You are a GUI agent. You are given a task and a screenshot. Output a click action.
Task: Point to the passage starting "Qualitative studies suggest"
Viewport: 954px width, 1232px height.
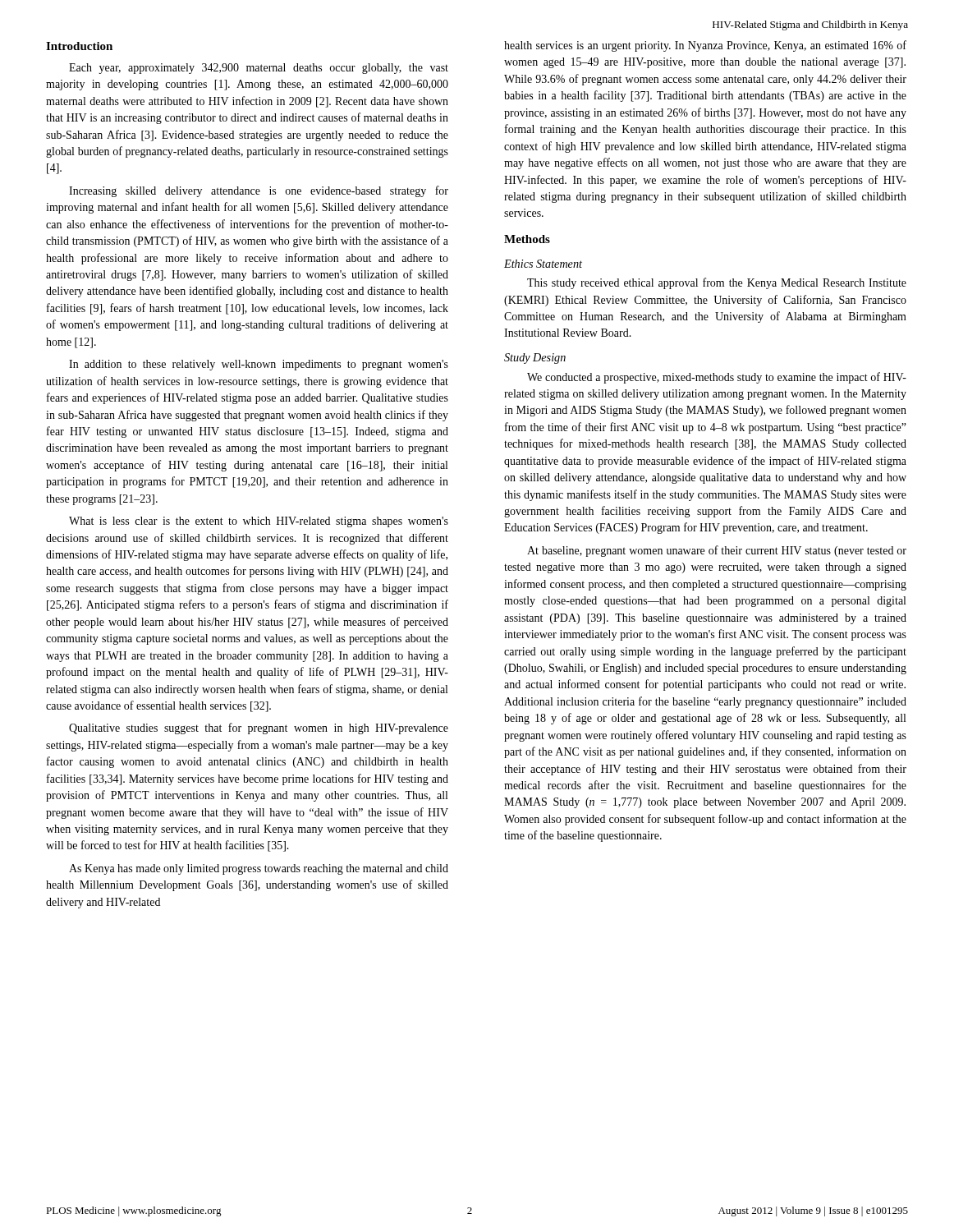click(247, 788)
